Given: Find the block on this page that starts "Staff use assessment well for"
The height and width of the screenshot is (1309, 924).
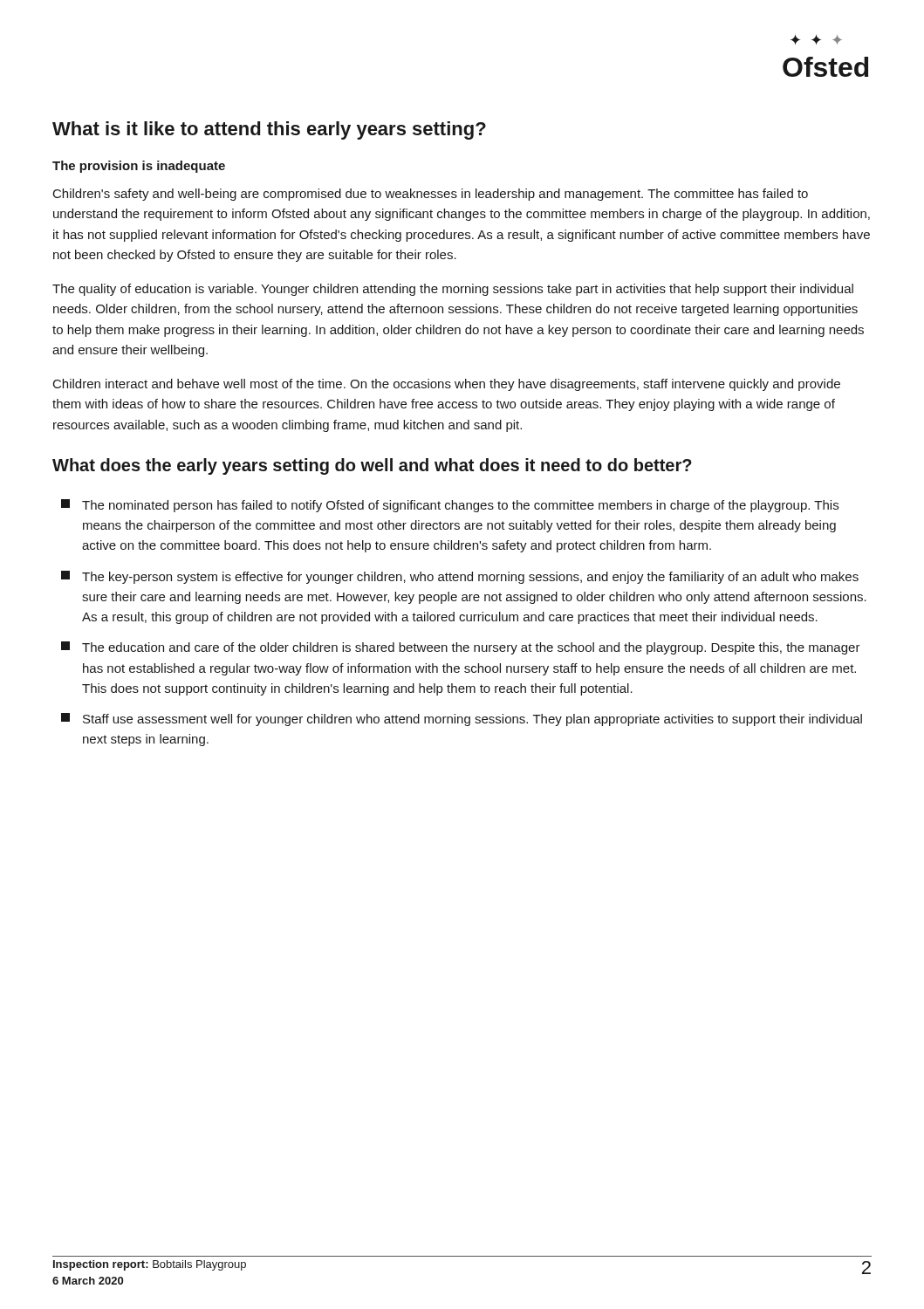Looking at the screenshot, I should click(x=466, y=729).
